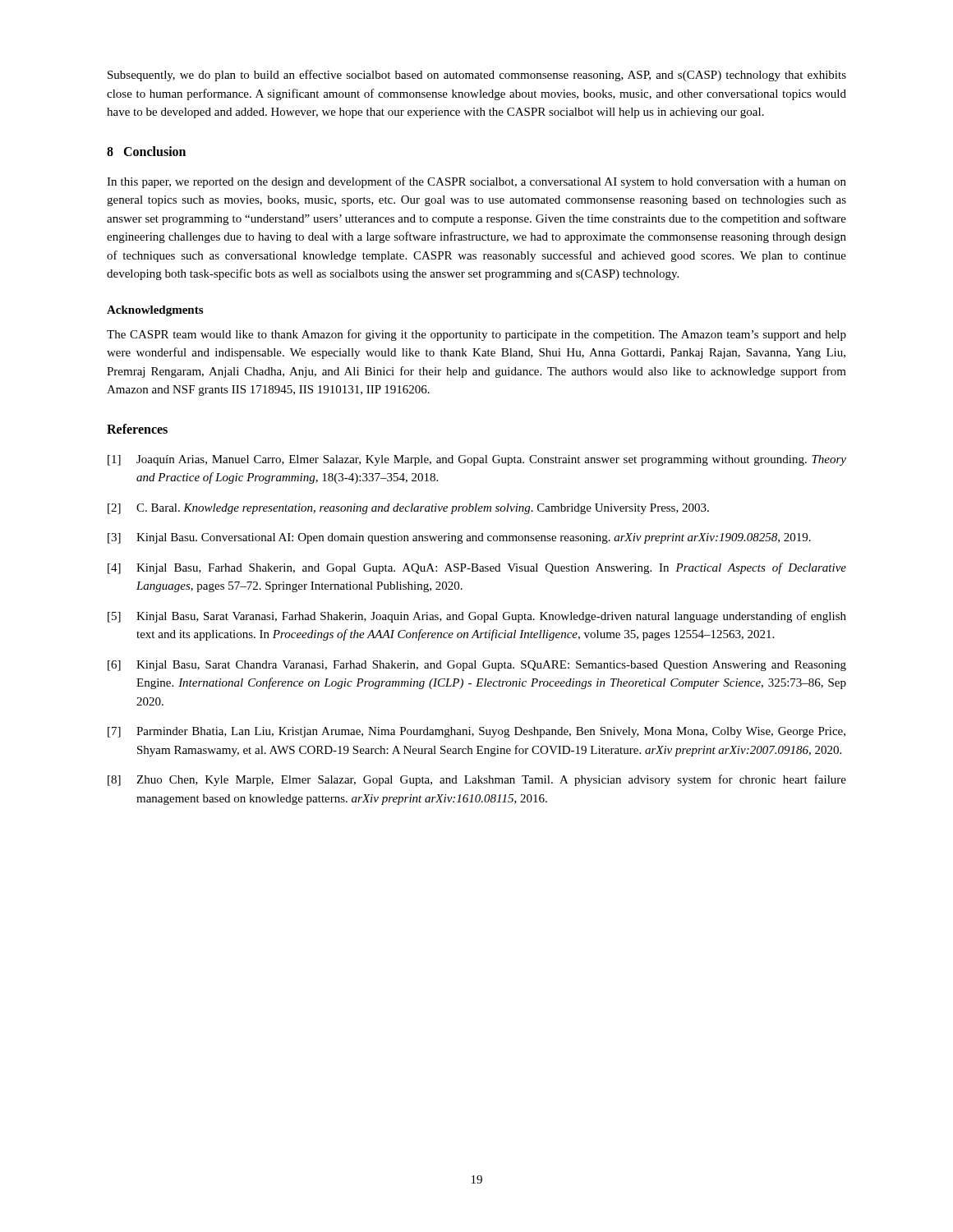
Task: Point to the block beginning "The CASPR team would like to"
Action: (476, 362)
